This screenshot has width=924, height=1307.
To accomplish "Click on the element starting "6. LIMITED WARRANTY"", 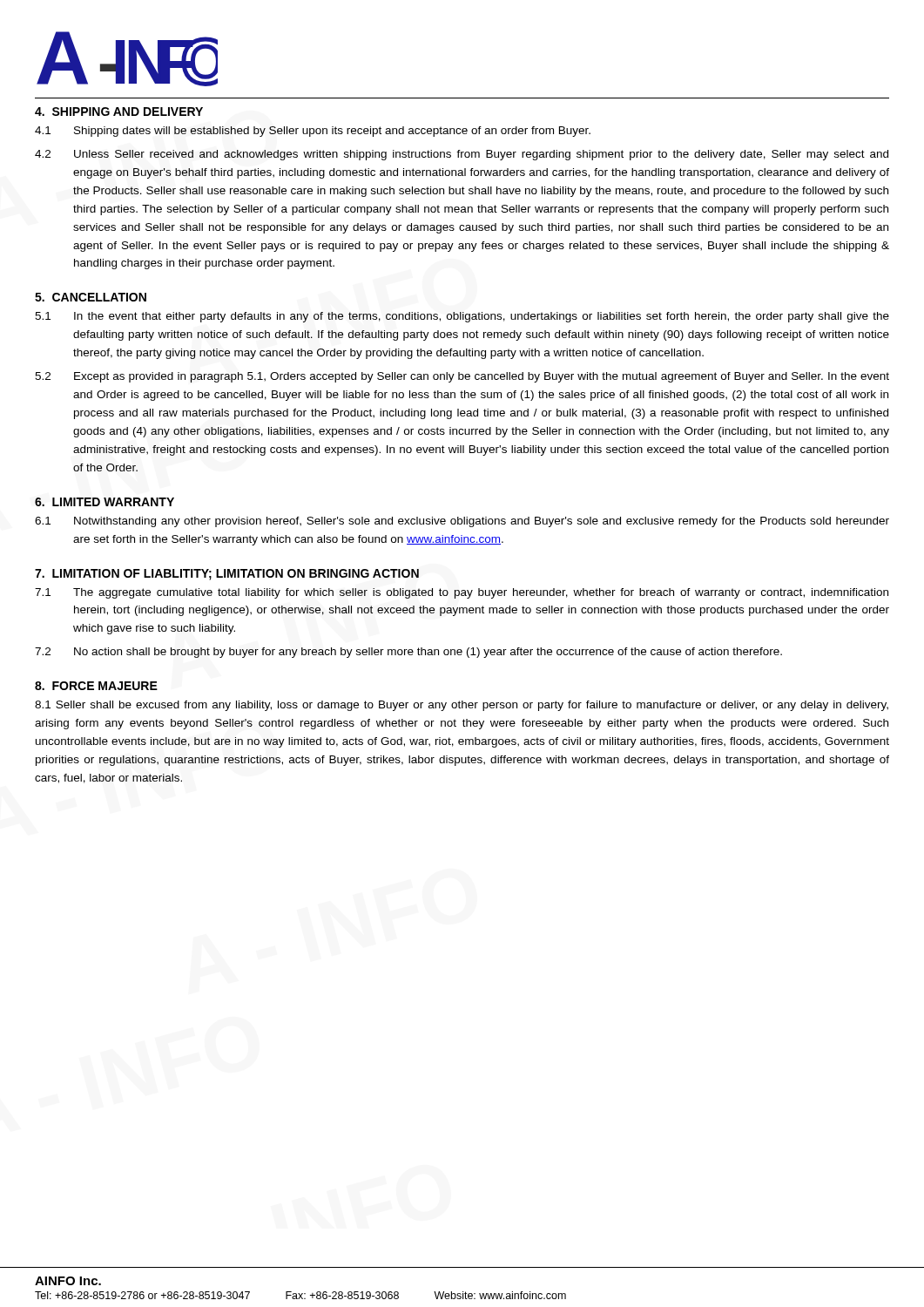I will [x=105, y=502].
